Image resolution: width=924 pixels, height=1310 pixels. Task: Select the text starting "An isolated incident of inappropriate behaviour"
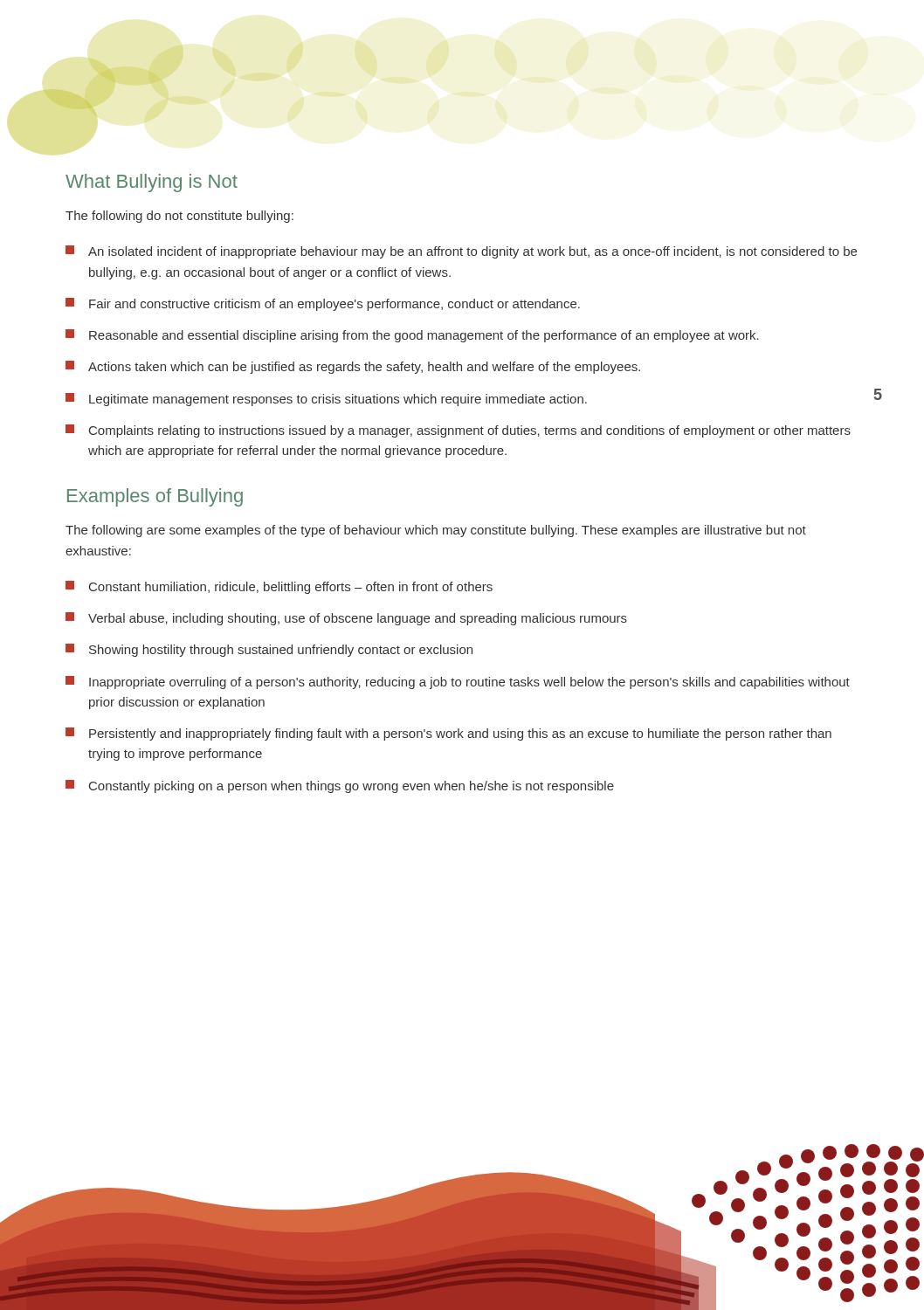(x=462, y=262)
